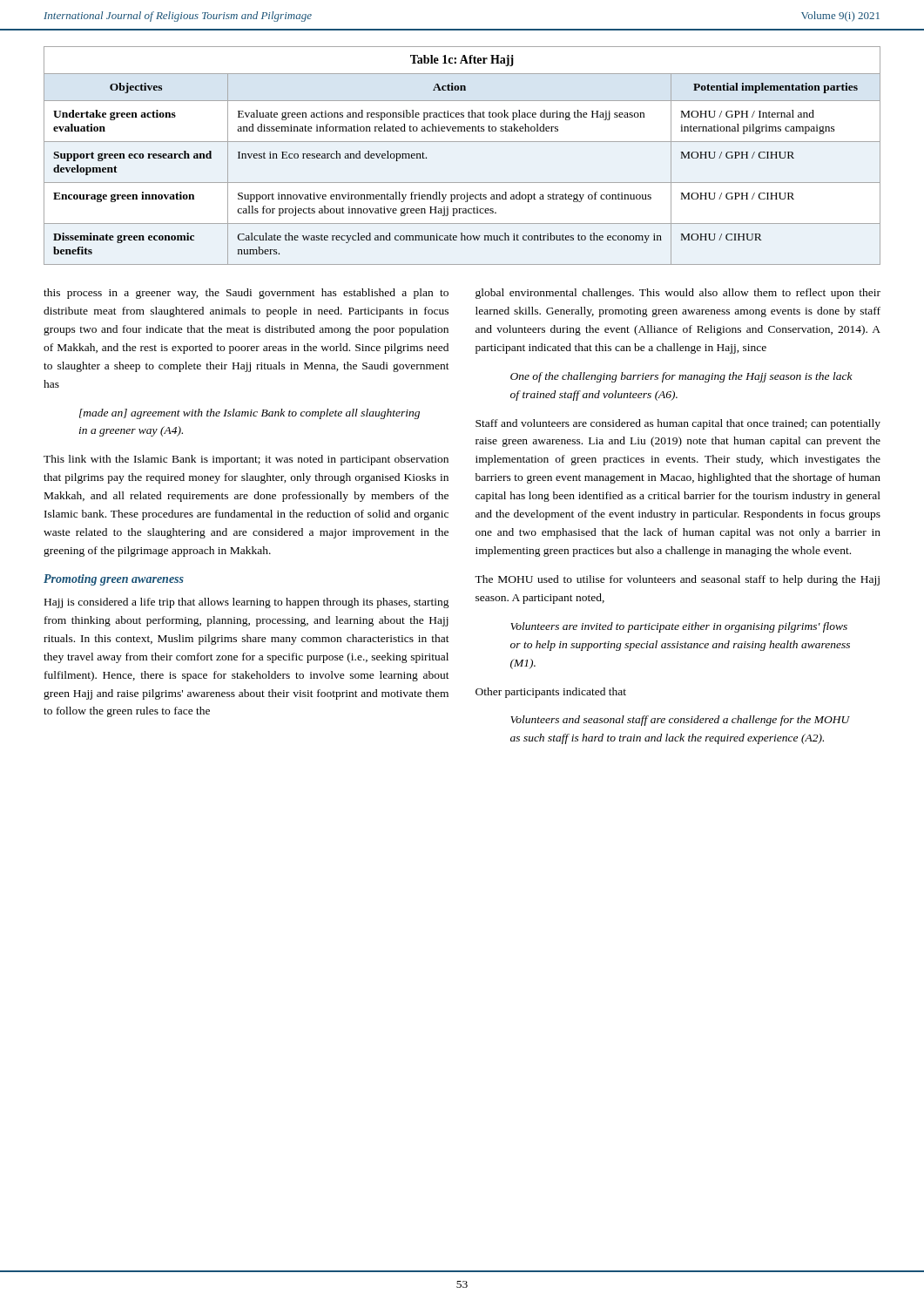
Task: Click the passage that begins "Volunteers and seasonal staff are considered a"
Action: (680, 729)
